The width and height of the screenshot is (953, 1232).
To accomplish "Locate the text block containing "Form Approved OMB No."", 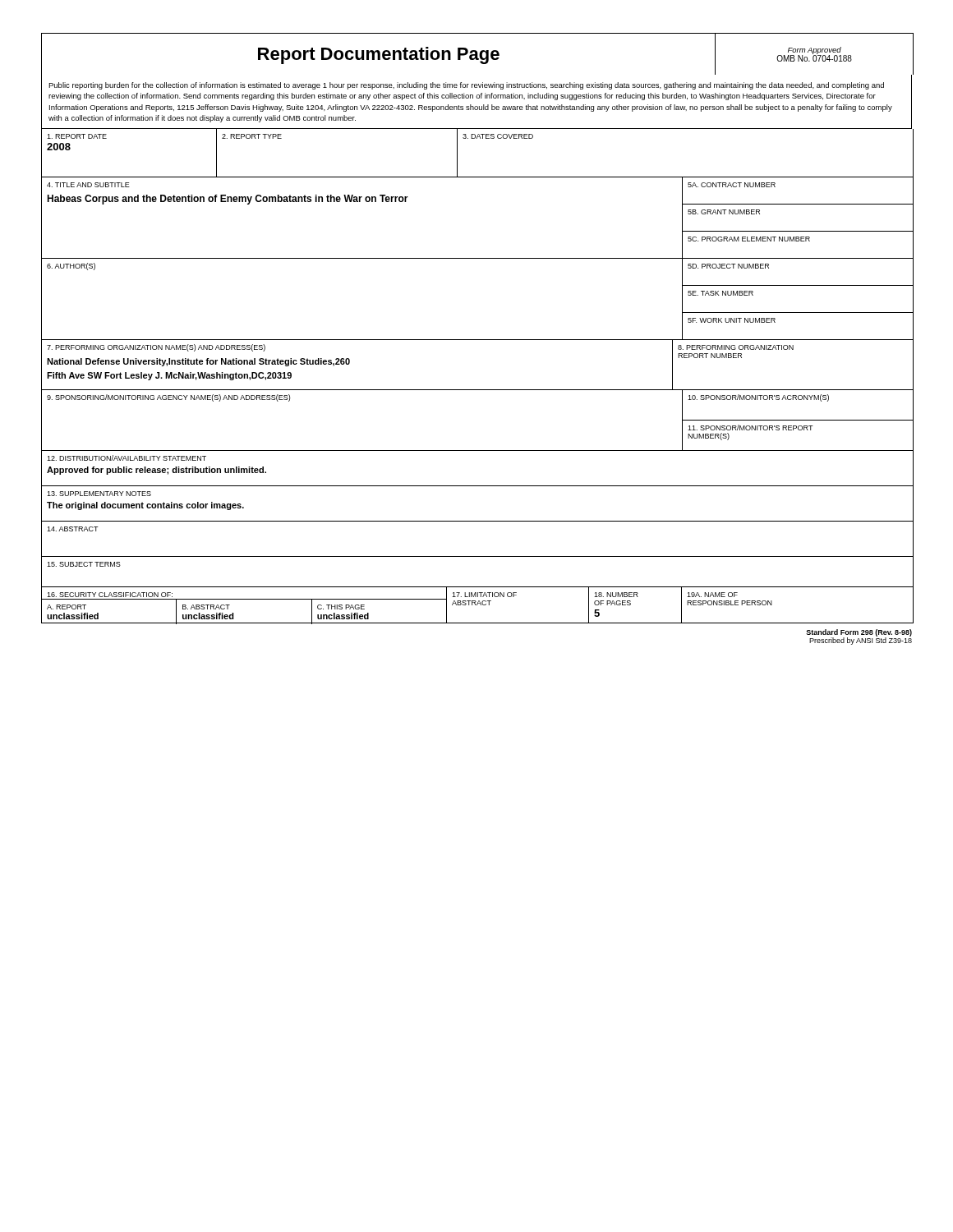I will pyautogui.click(x=814, y=54).
